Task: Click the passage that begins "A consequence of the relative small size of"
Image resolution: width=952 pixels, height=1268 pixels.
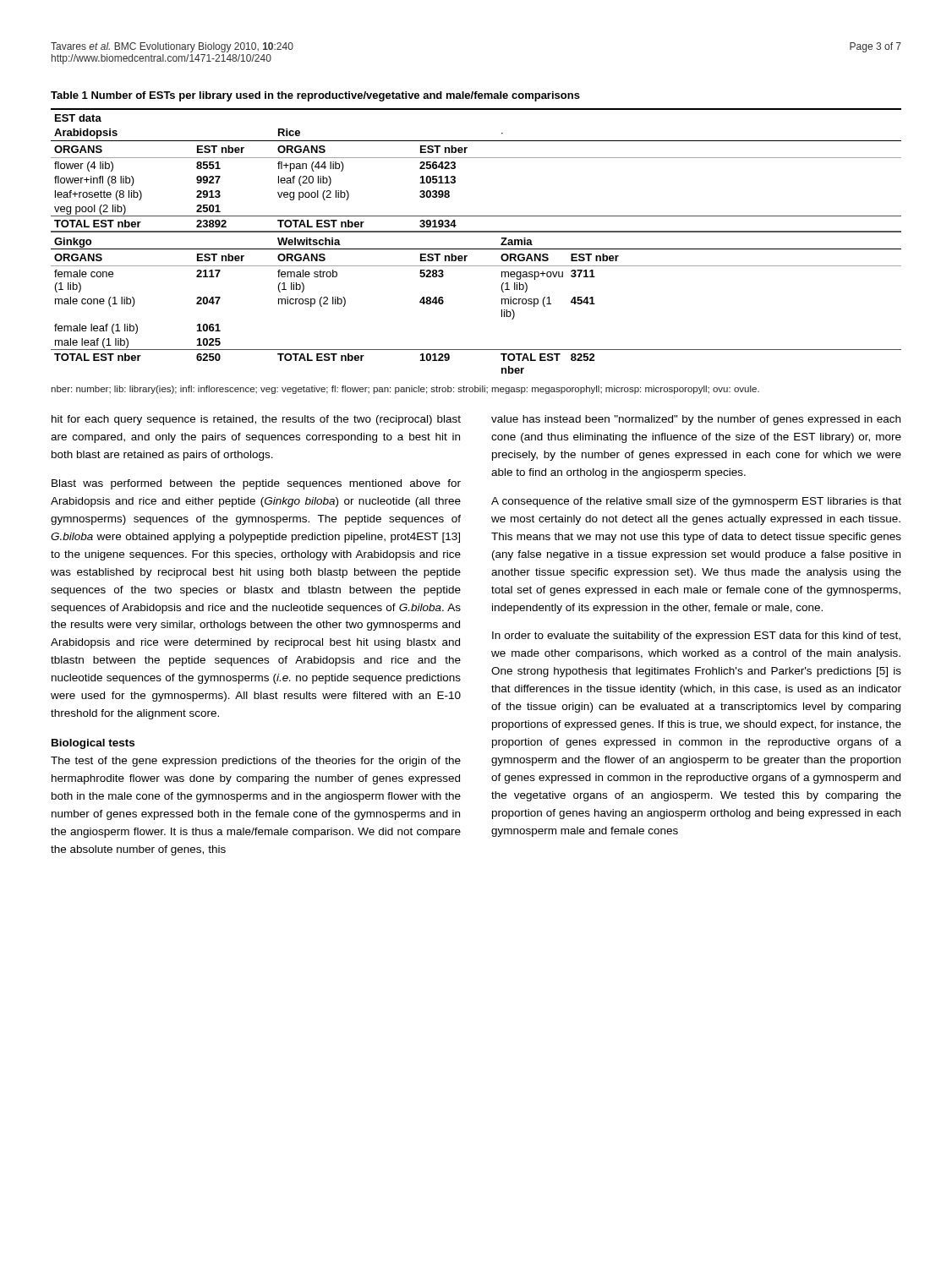Action: (x=696, y=554)
